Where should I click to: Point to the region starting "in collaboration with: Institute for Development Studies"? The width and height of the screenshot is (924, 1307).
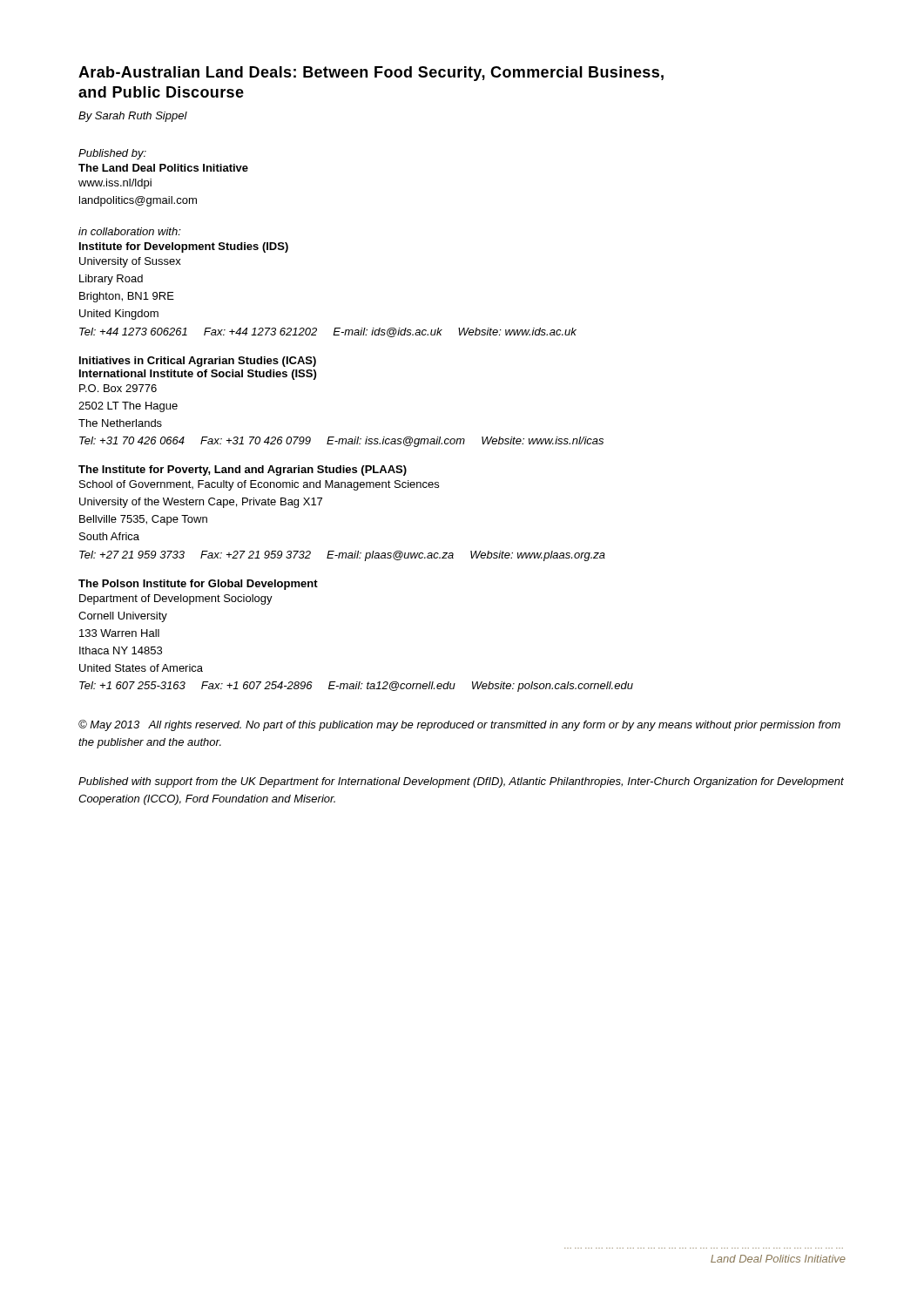point(130,231)
